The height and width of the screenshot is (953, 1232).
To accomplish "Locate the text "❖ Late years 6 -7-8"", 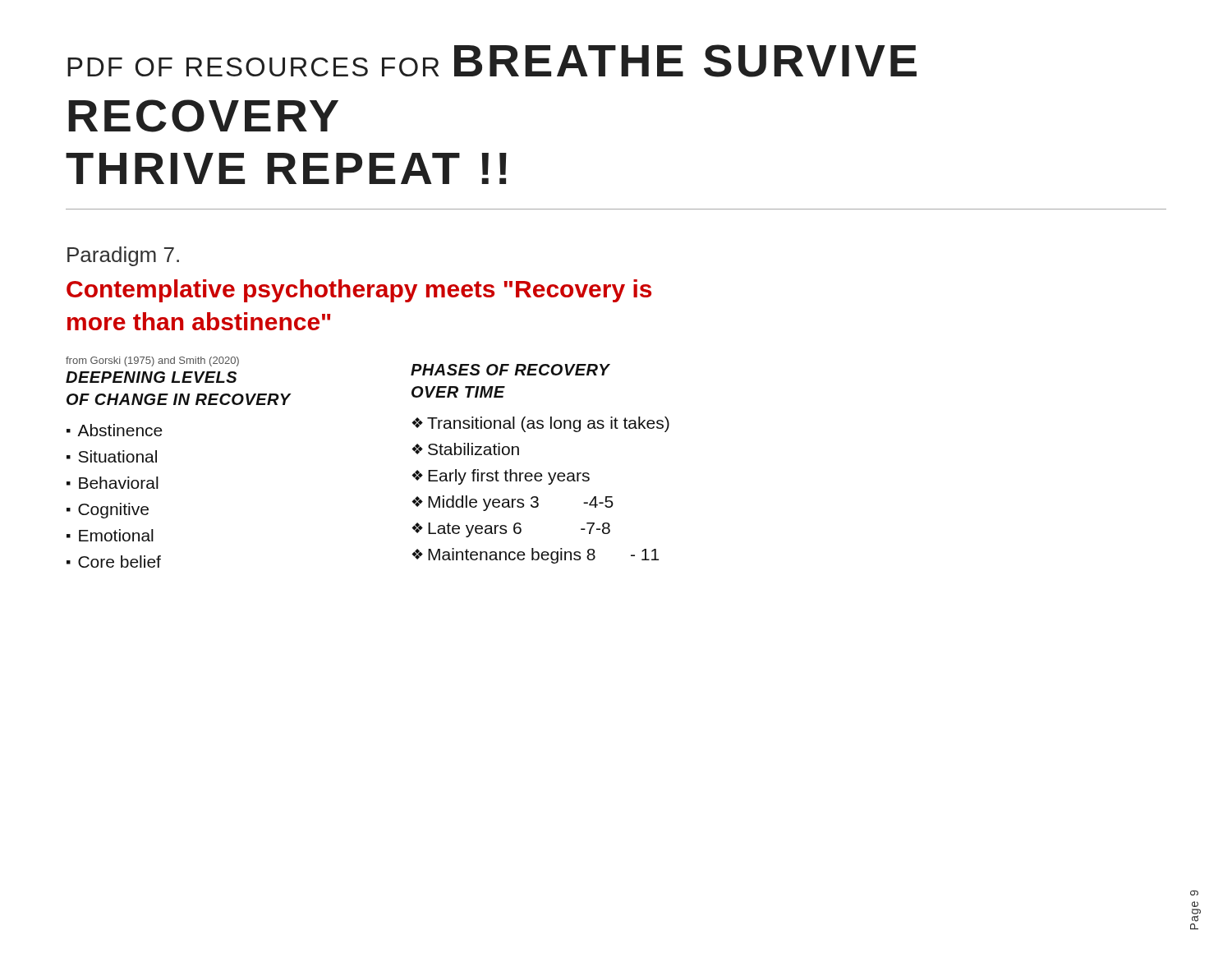I will (511, 528).
